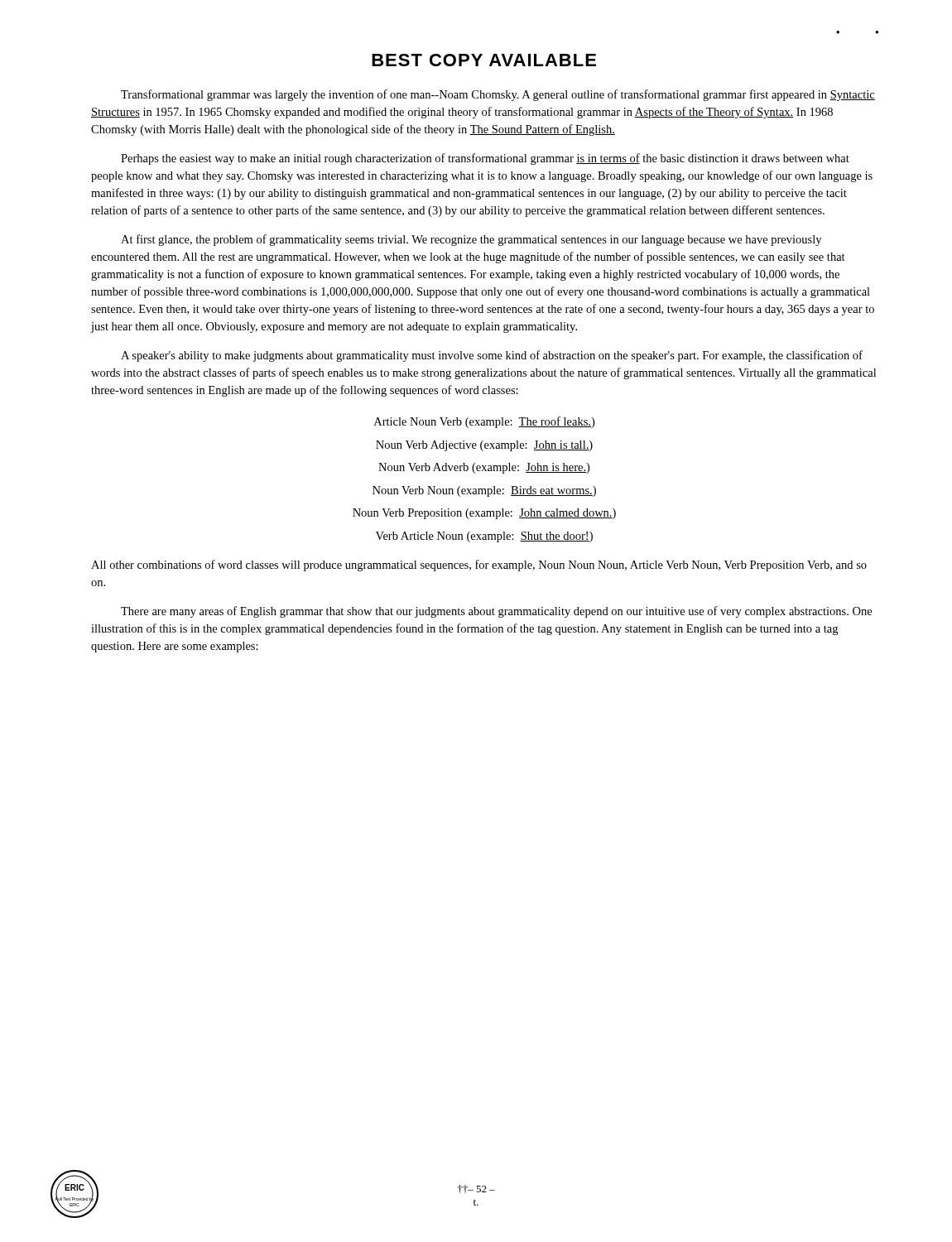Image resolution: width=952 pixels, height=1242 pixels.
Task: Click on the element starting "Article Noun Verb (example: The roof leaks.)"
Action: point(484,422)
